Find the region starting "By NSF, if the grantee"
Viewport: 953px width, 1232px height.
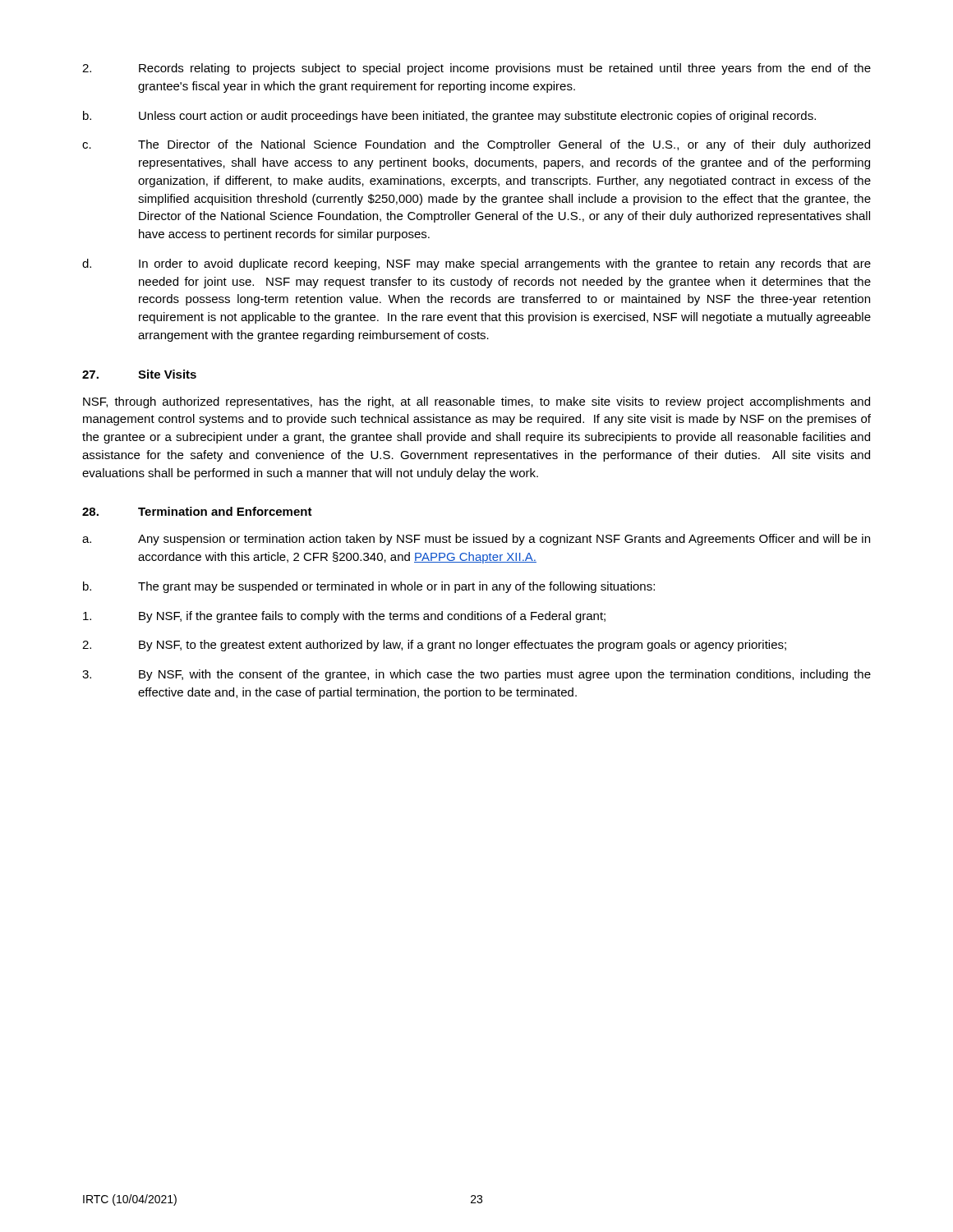[344, 615]
